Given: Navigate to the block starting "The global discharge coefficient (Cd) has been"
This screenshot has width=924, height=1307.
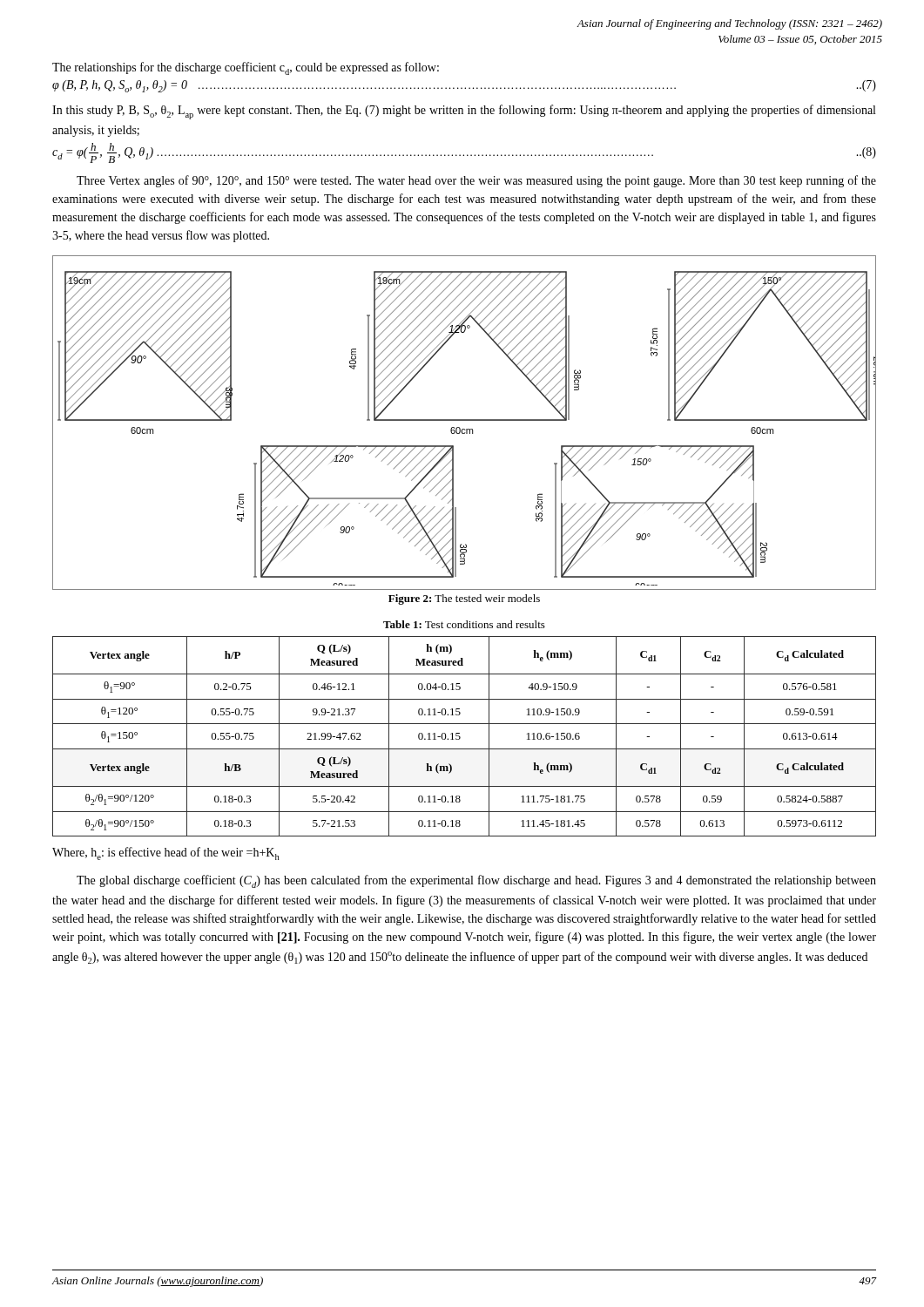Looking at the screenshot, I should (x=464, y=920).
